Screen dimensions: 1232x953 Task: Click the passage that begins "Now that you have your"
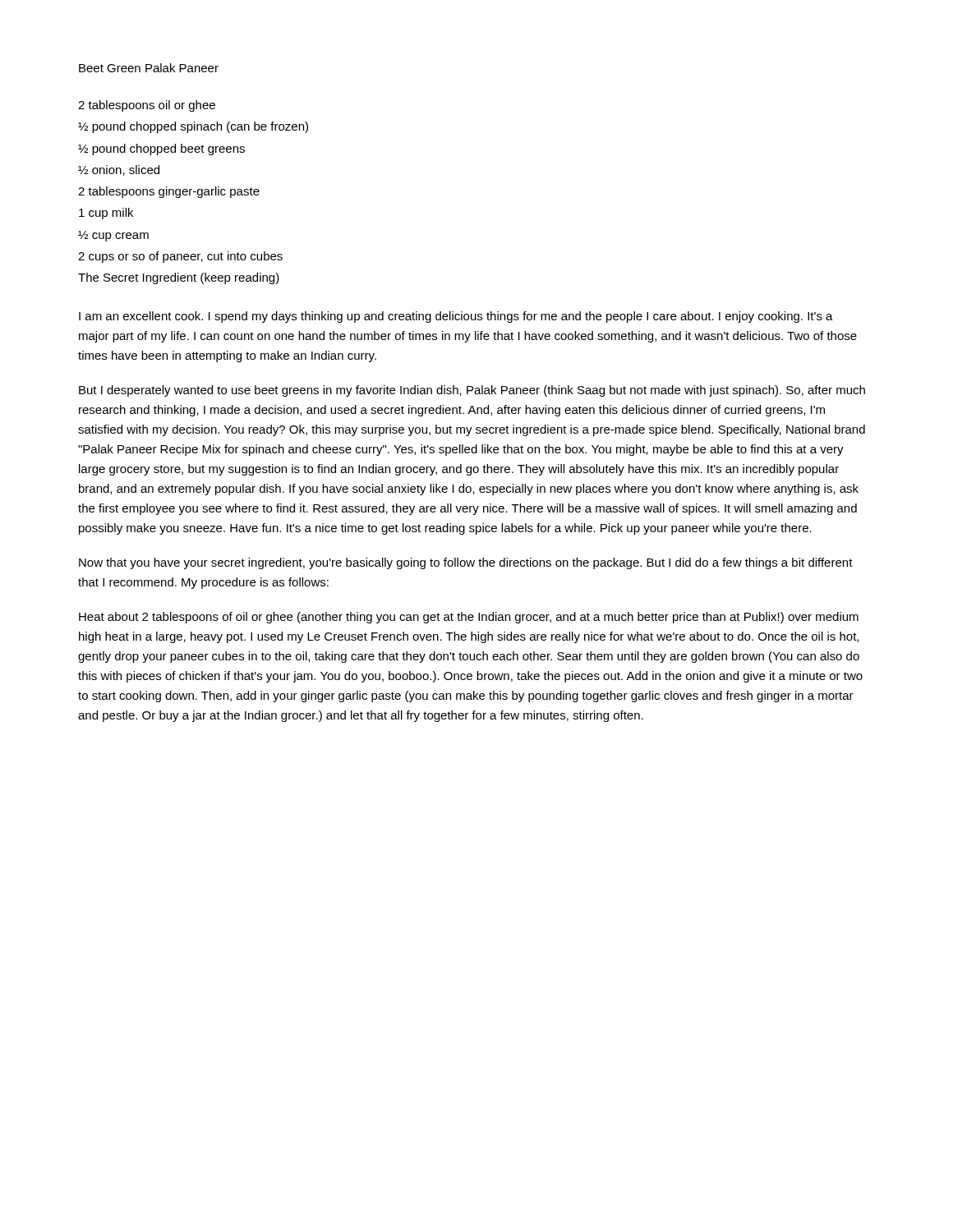tap(465, 572)
